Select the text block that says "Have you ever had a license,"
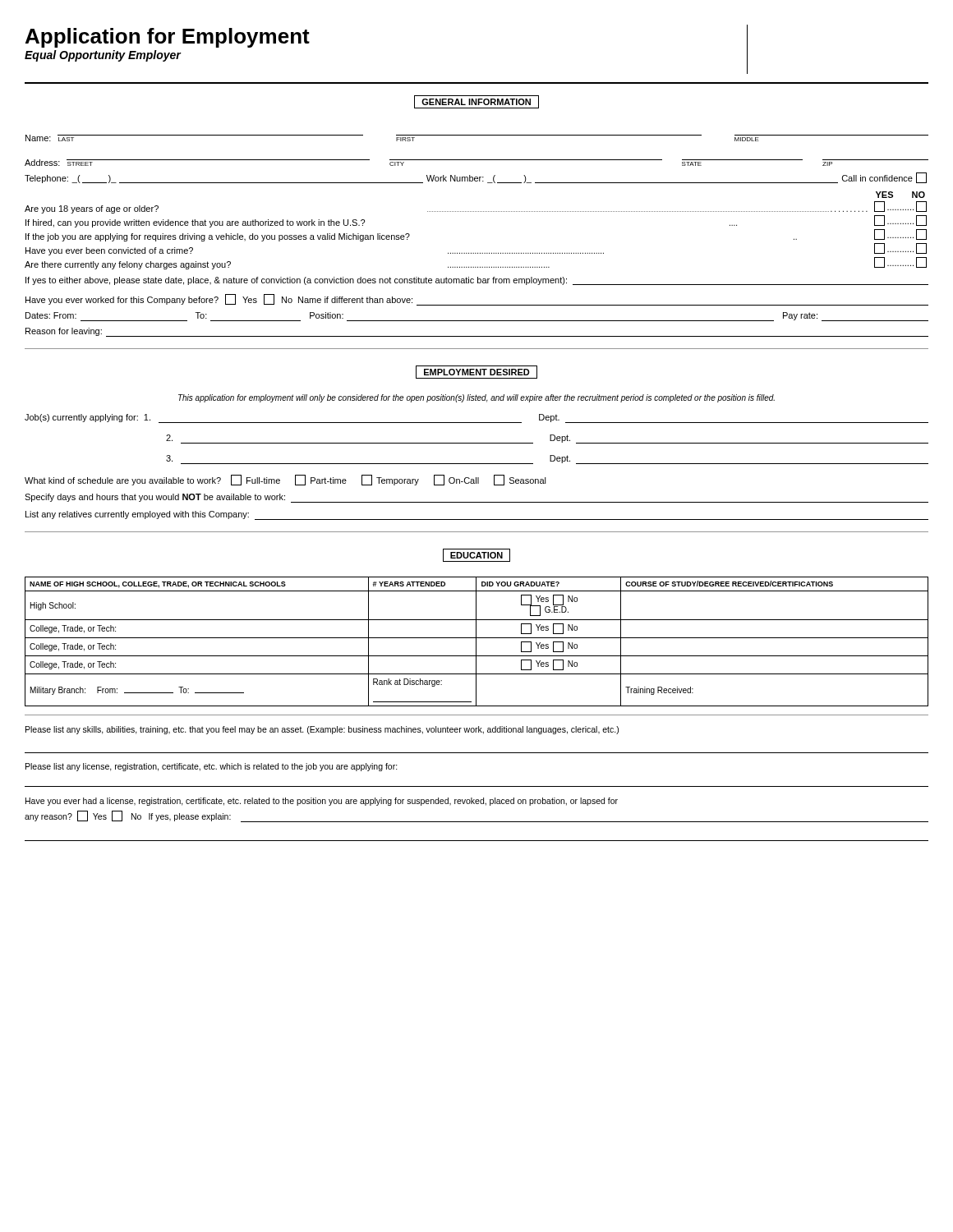The width and height of the screenshot is (953, 1232). tap(476, 809)
